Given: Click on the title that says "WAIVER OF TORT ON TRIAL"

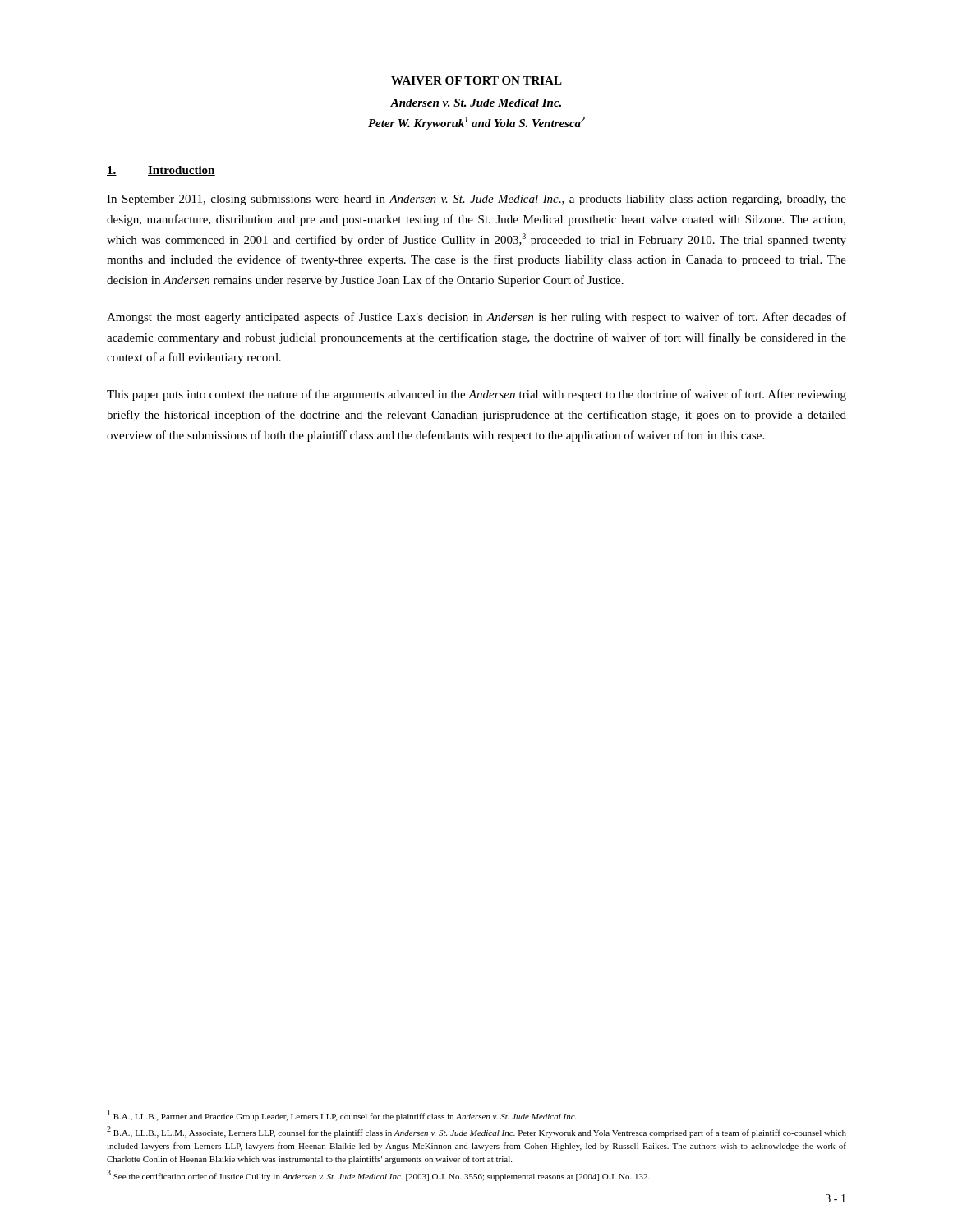Looking at the screenshot, I should (476, 81).
